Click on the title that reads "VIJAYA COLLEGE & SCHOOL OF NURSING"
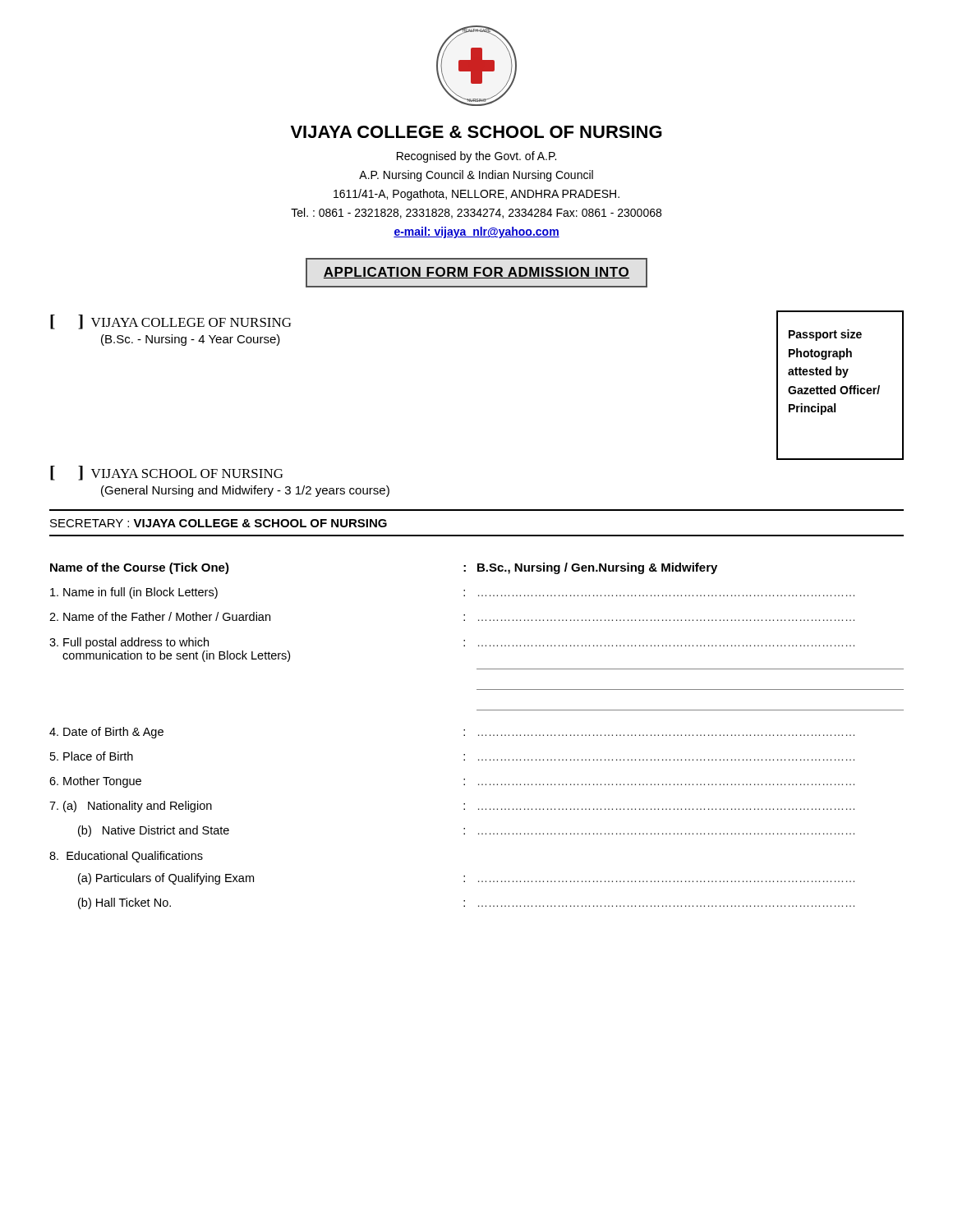Viewport: 953px width, 1232px height. pos(476,132)
